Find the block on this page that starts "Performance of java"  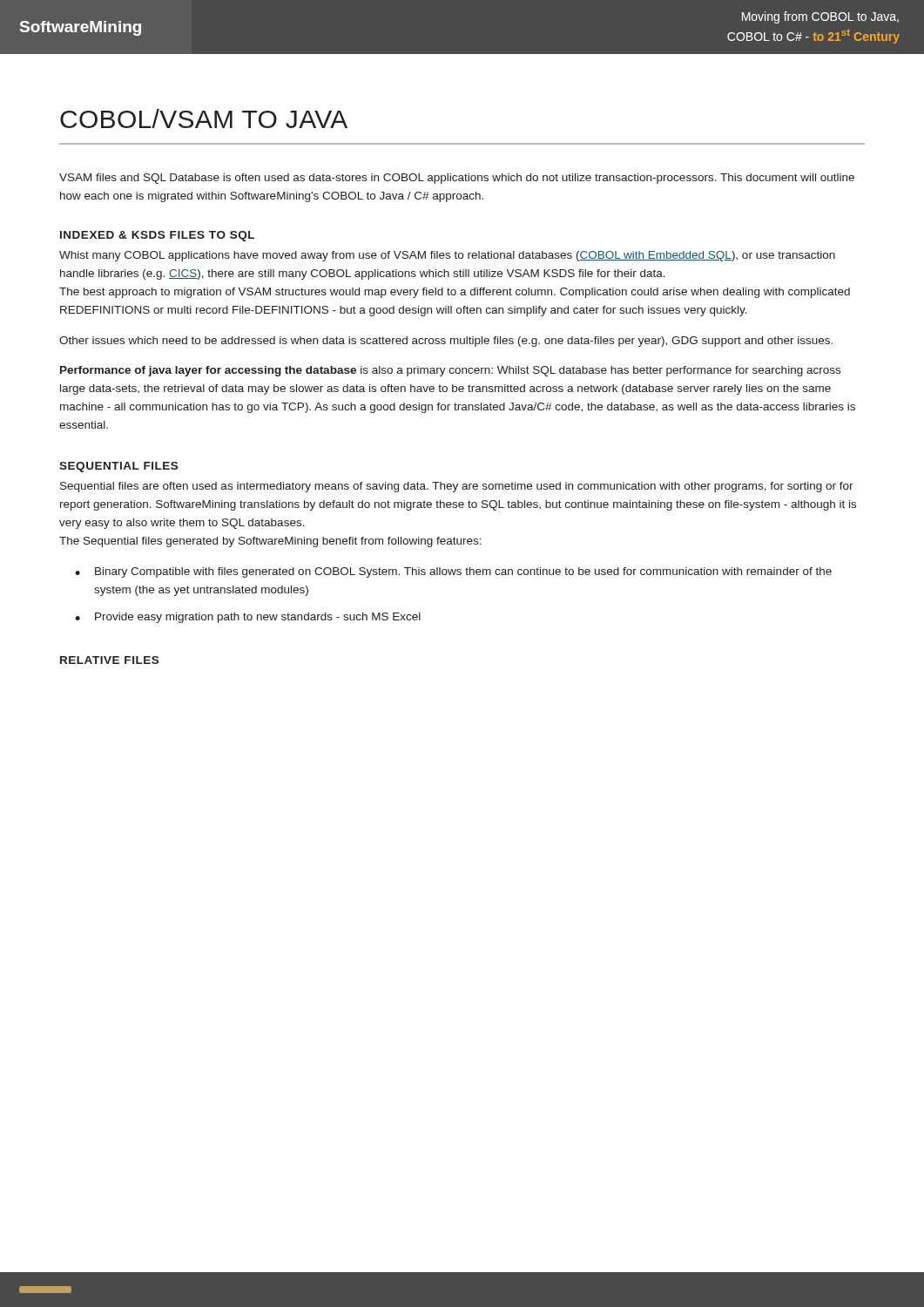[x=457, y=398]
